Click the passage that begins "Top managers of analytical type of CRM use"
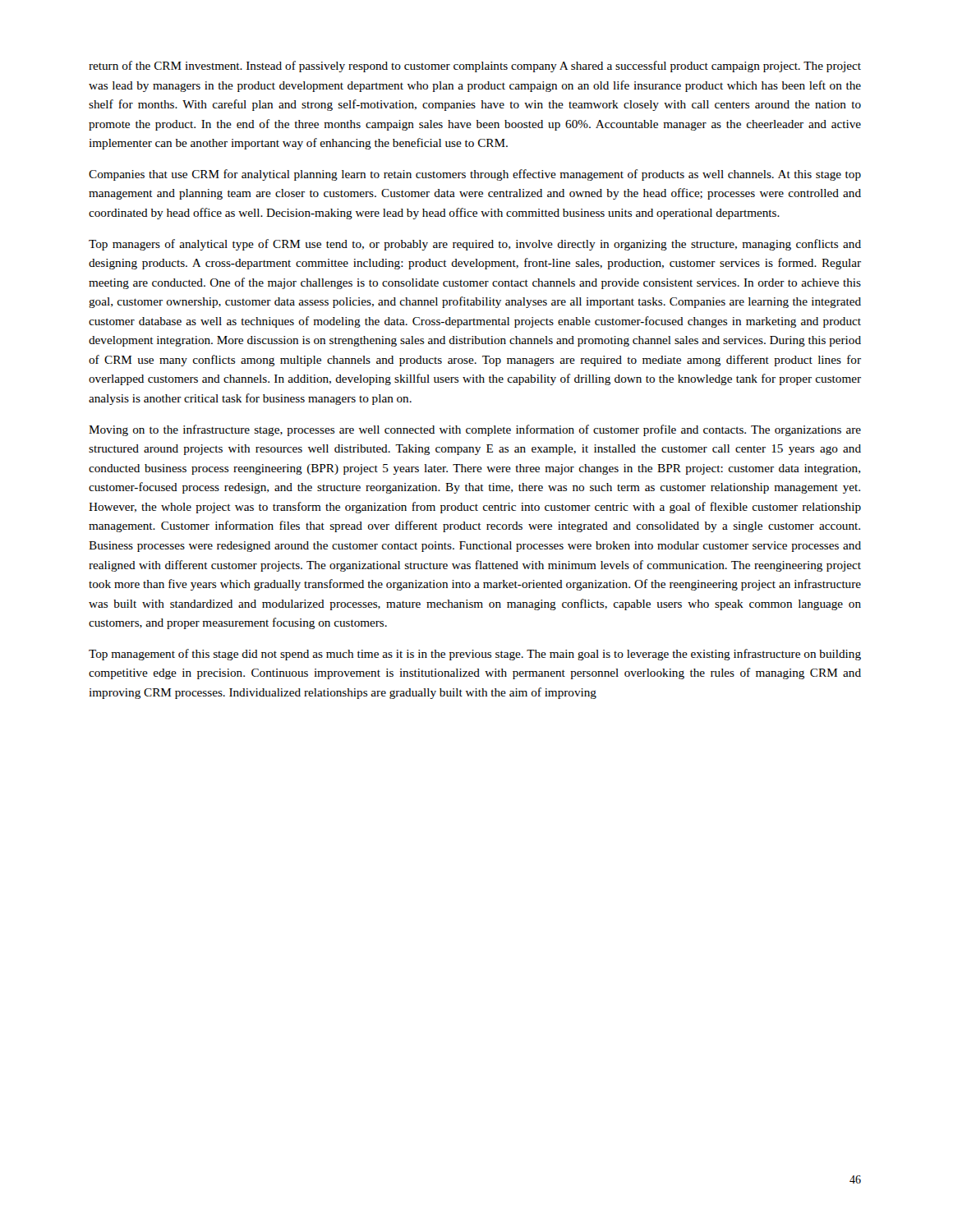 [x=475, y=321]
